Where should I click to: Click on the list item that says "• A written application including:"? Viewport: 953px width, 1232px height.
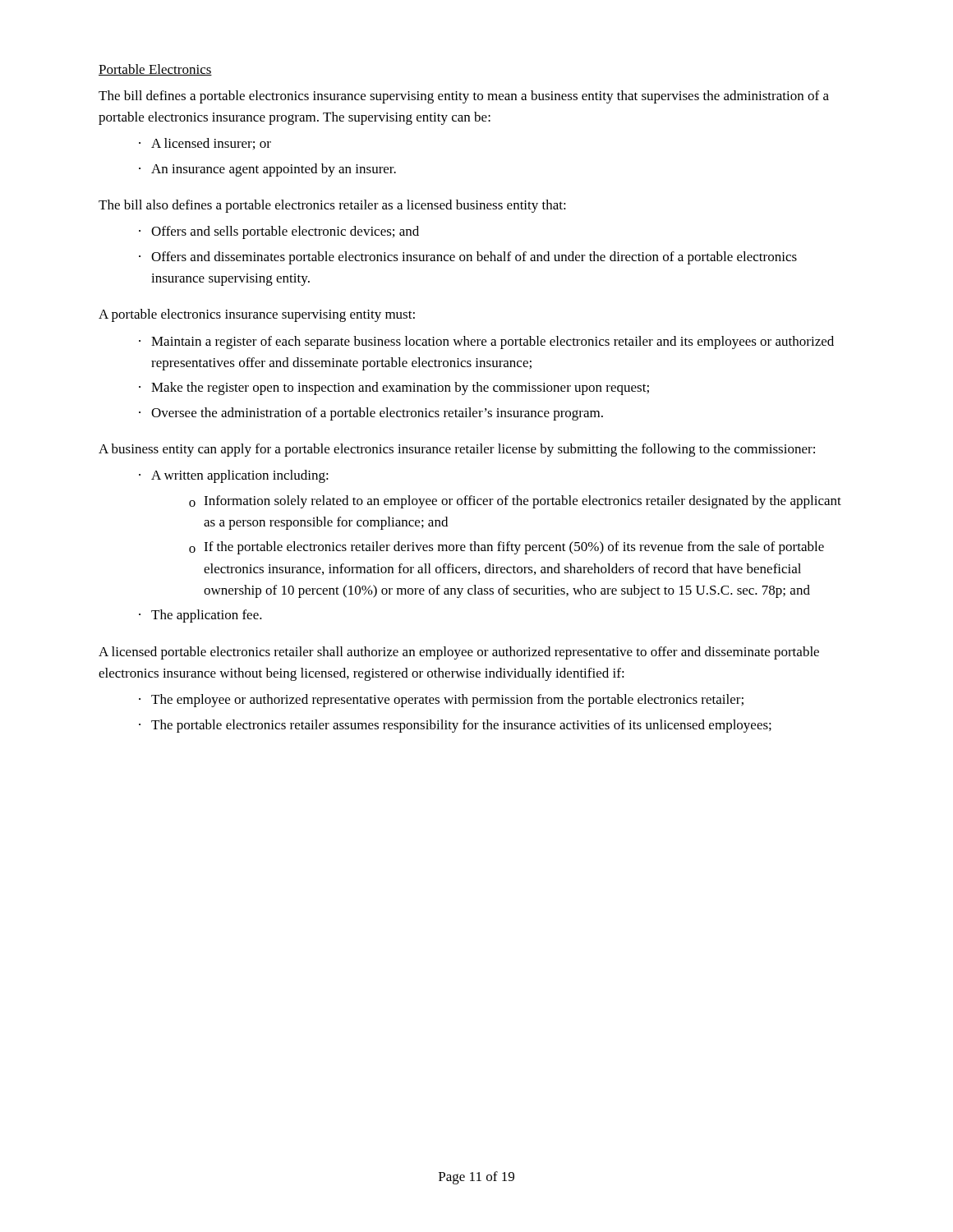(x=234, y=476)
